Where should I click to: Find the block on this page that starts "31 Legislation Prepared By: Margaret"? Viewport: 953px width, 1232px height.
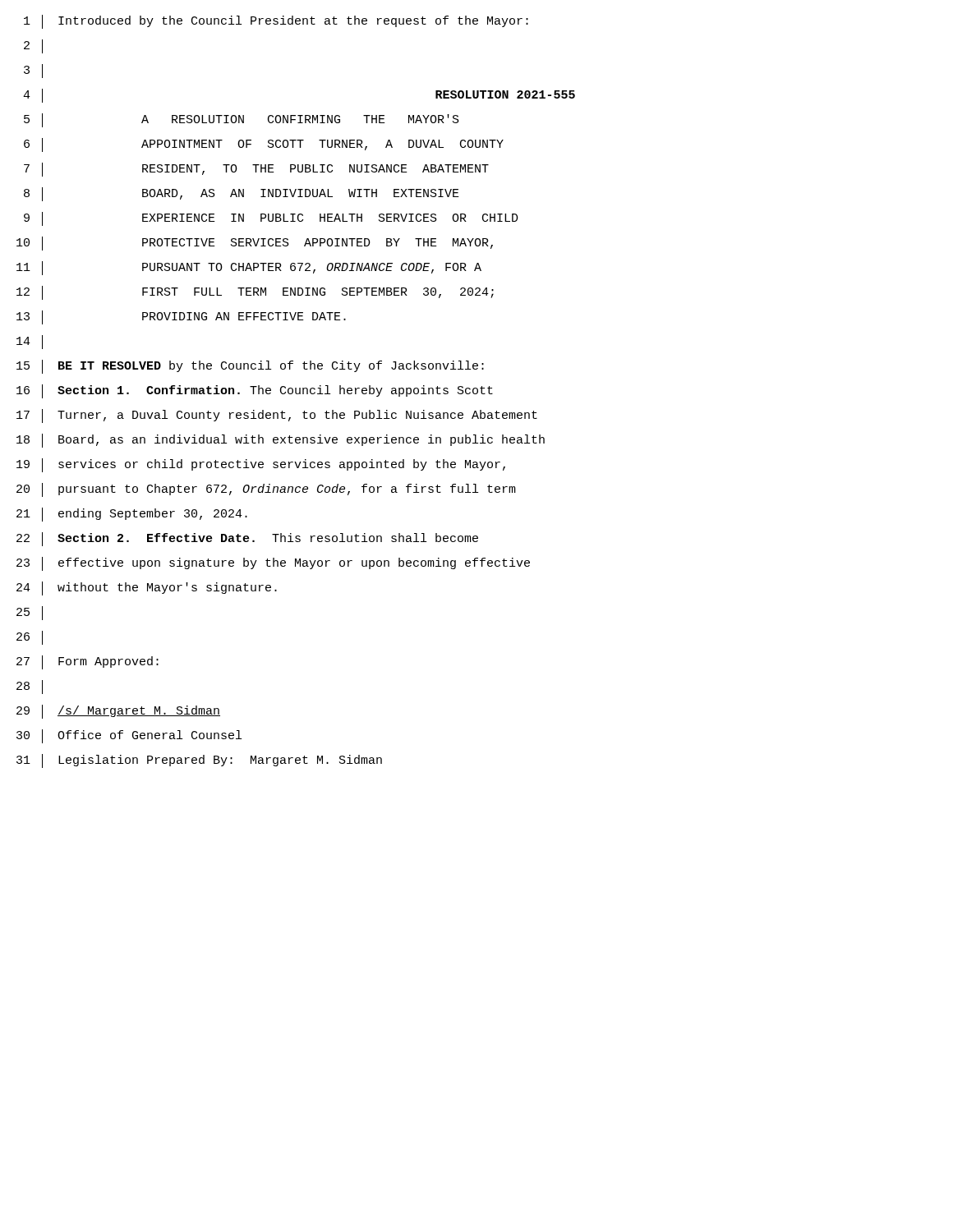199,761
